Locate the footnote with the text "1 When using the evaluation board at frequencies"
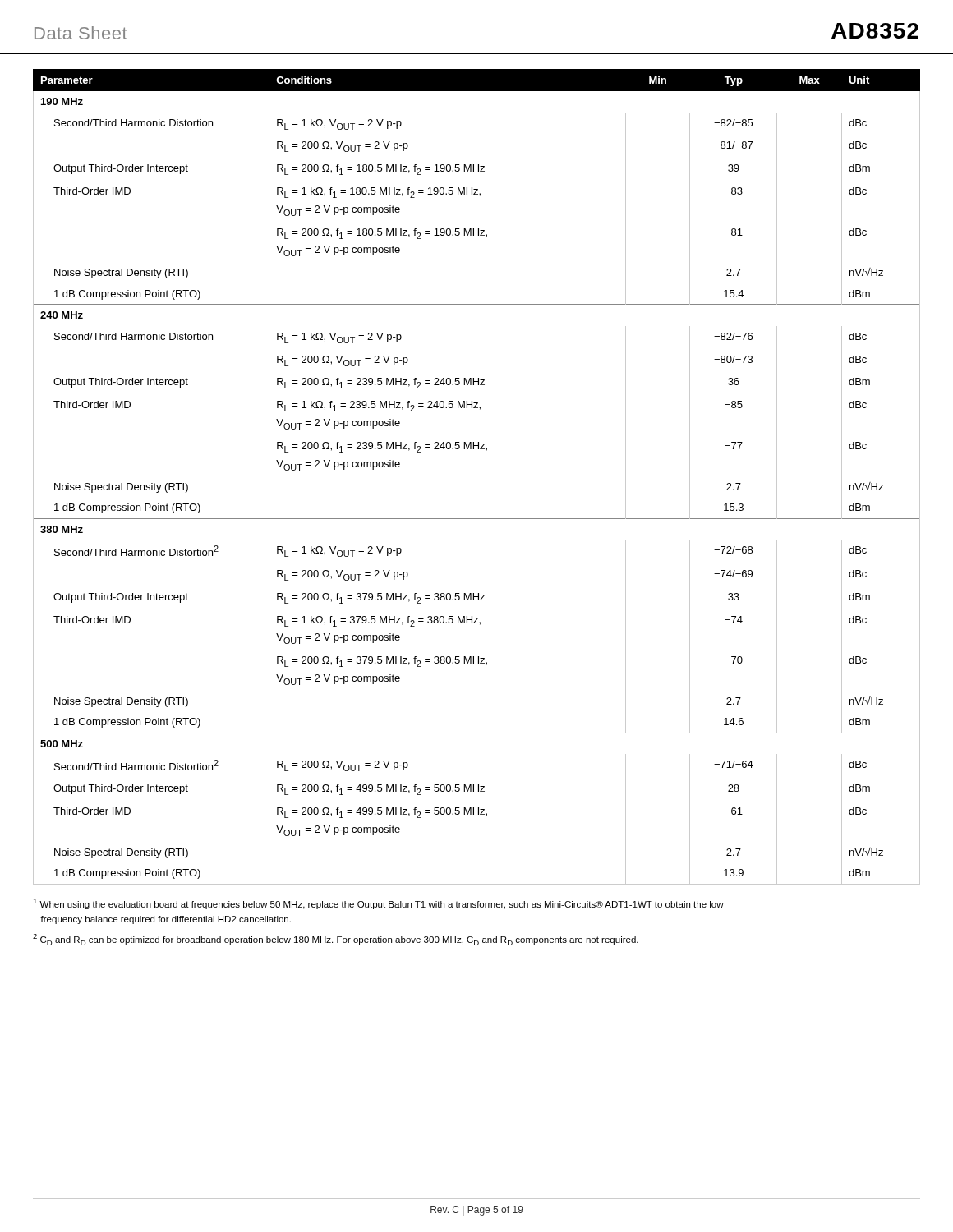The width and height of the screenshot is (953, 1232). (378, 910)
